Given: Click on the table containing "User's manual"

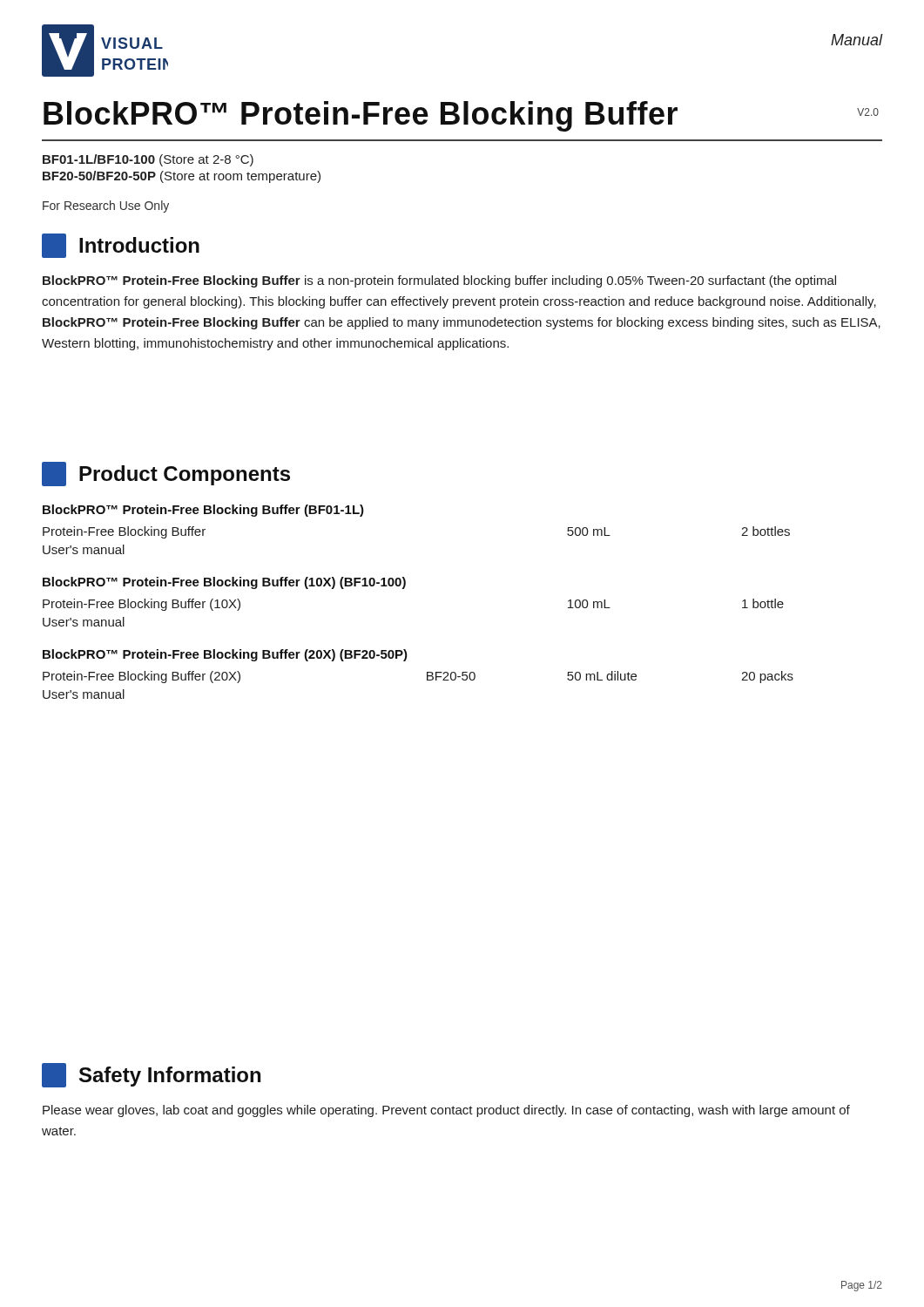Looking at the screenshot, I should [x=462, y=603].
